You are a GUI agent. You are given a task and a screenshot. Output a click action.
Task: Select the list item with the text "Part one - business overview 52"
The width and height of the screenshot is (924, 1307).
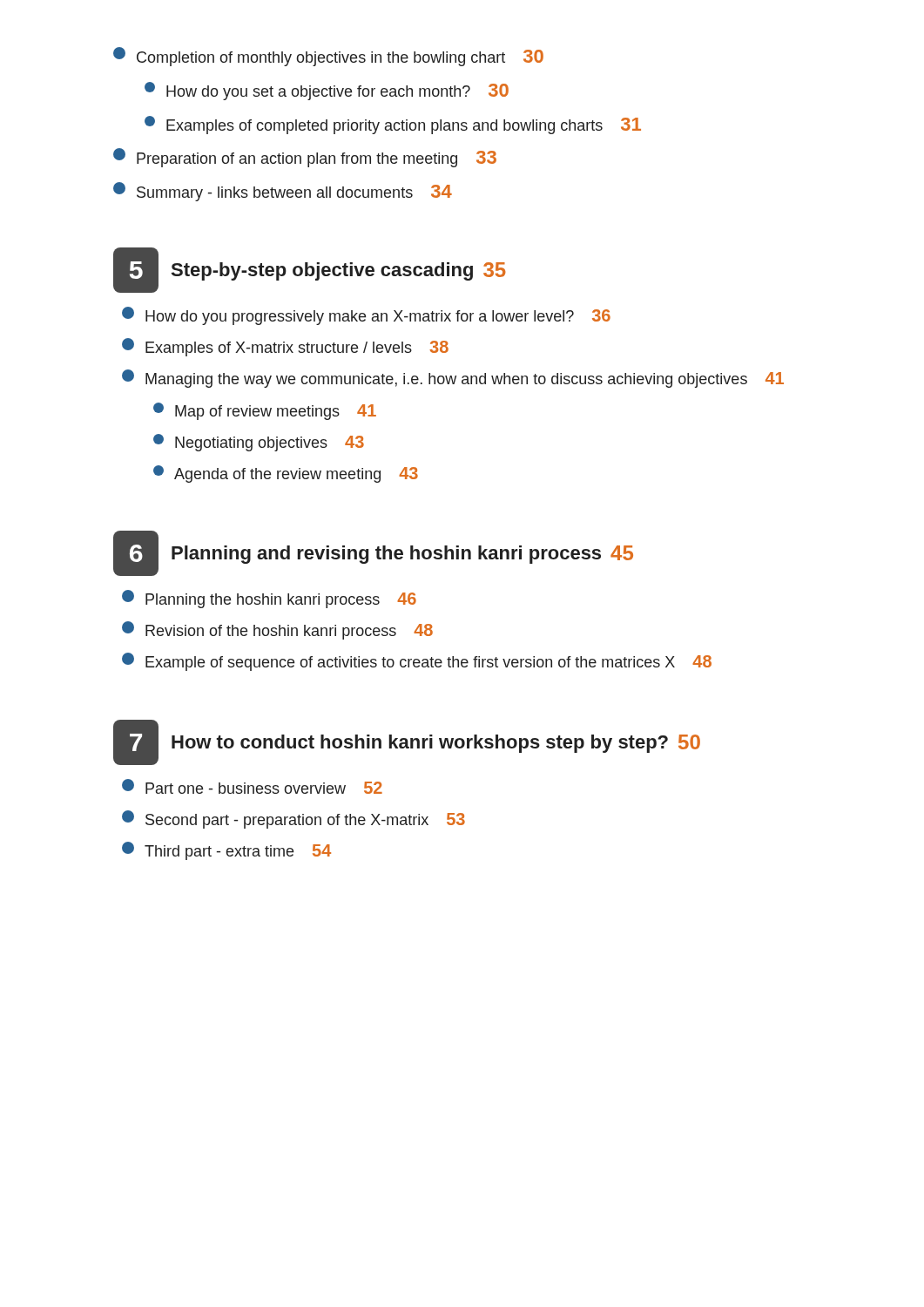coord(252,786)
